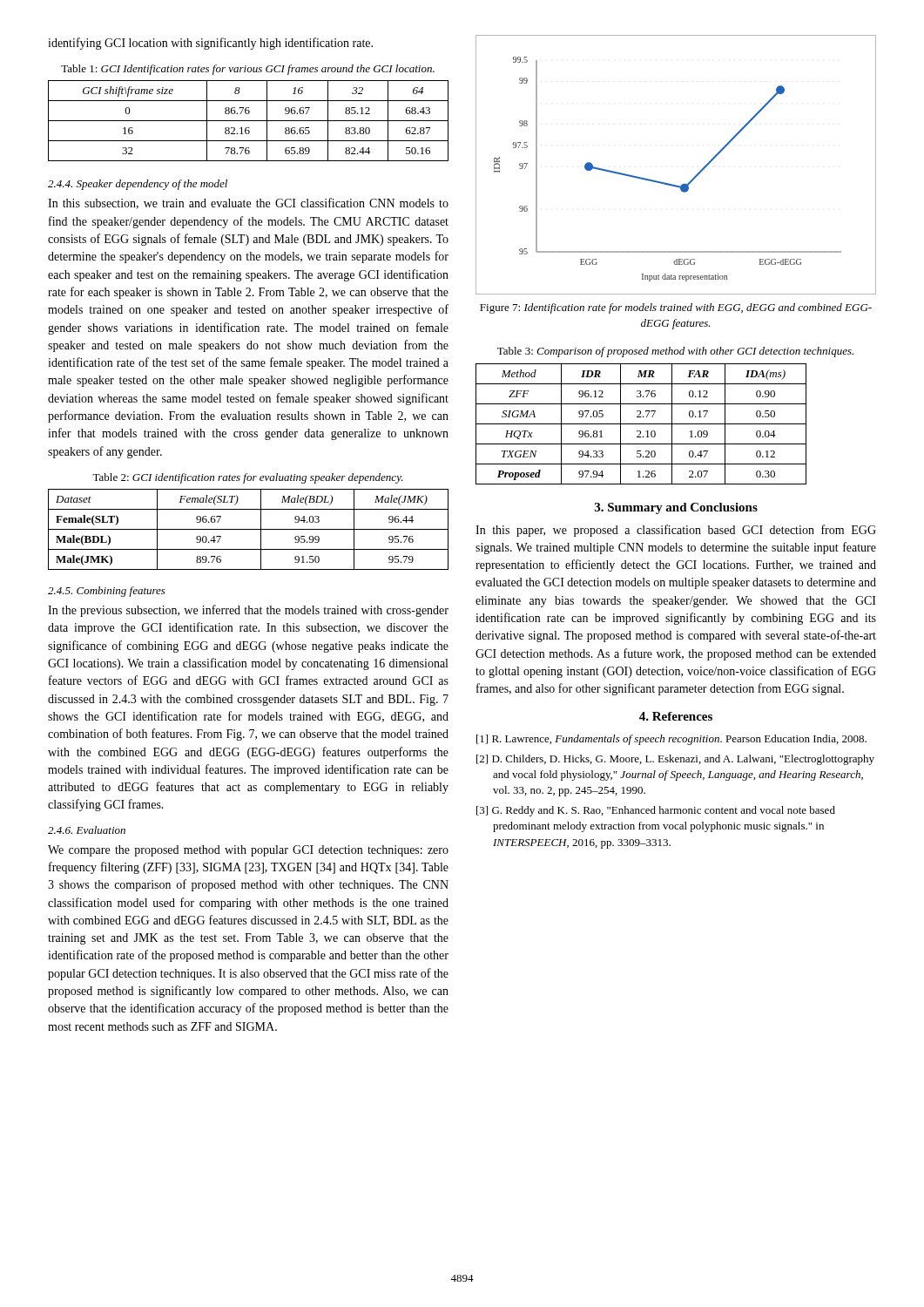Click on the element starting "We compare the proposed method with"
The width and height of the screenshot is (924, 1307).
248,939
